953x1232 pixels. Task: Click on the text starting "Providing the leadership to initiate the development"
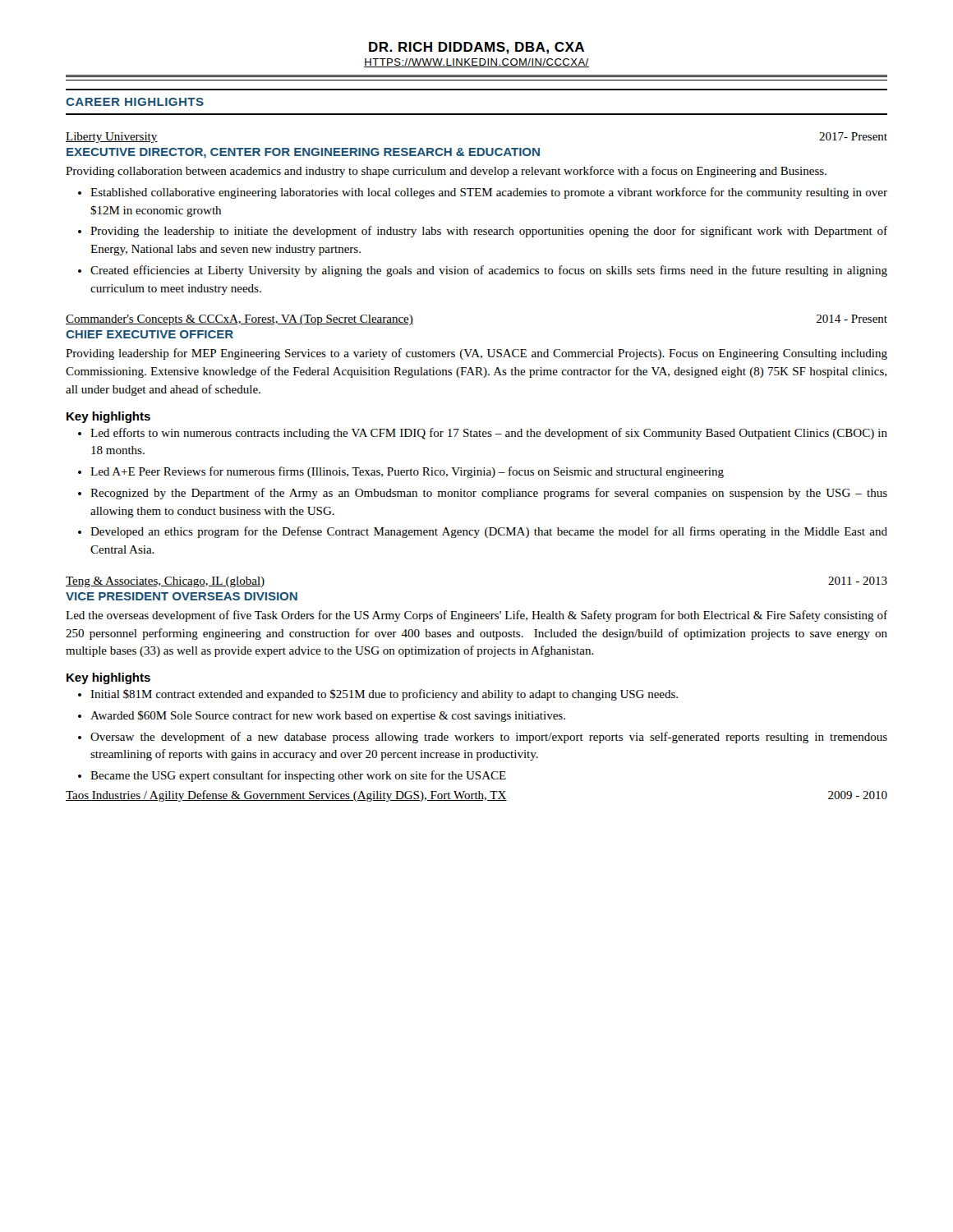point(489,240)
